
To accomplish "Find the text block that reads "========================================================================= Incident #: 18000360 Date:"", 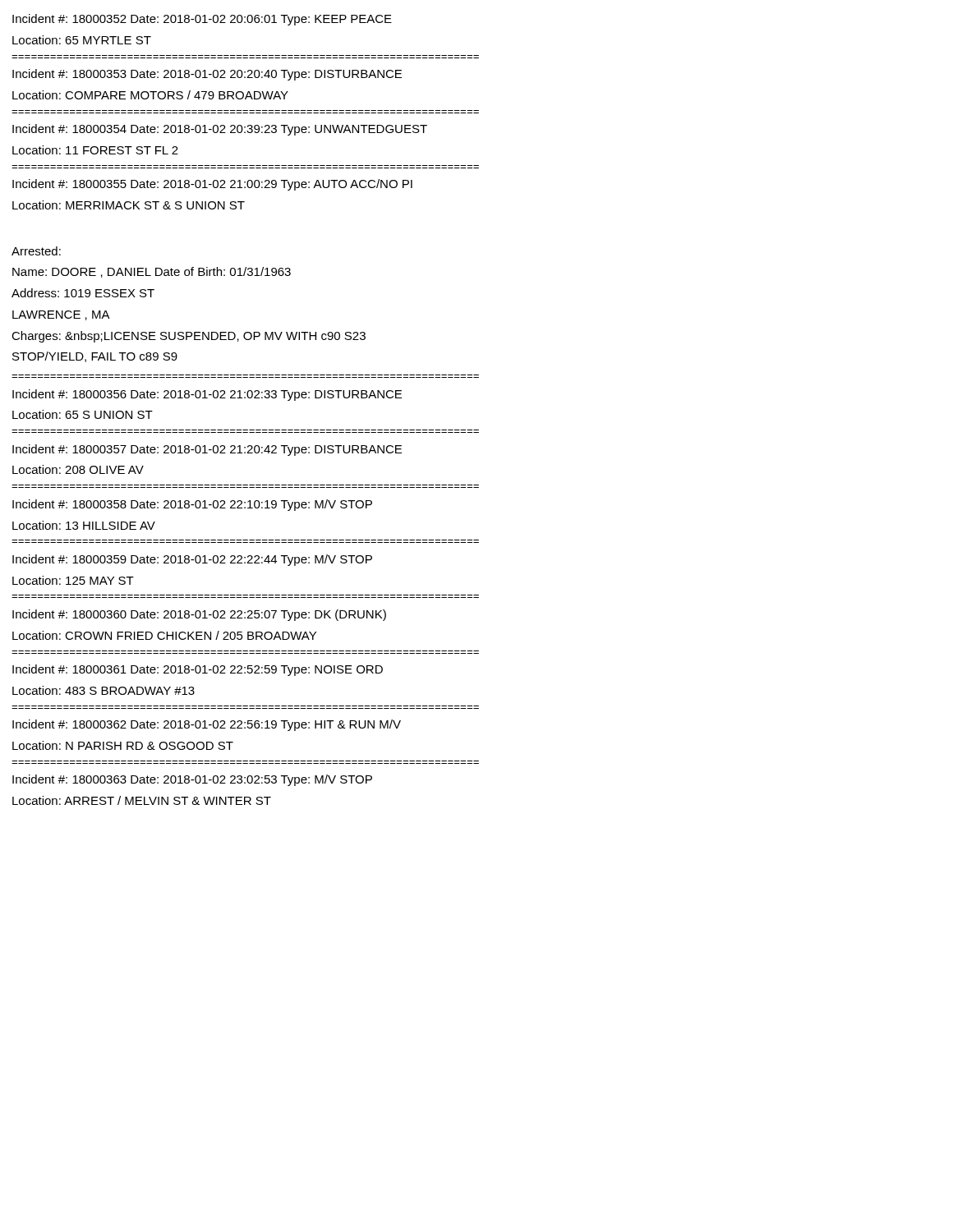I will (x=199, y=615).
